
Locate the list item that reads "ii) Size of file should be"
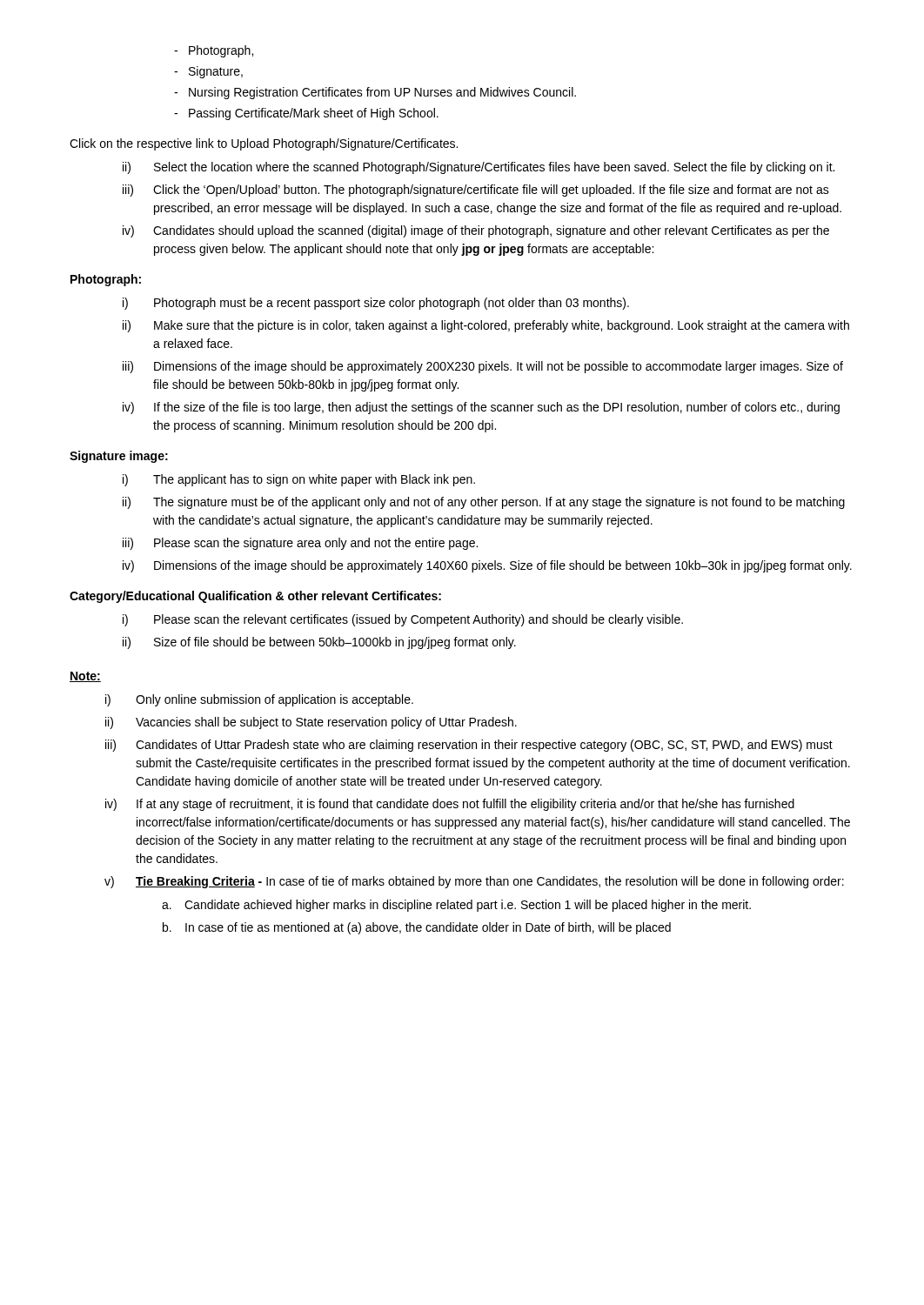488,642
